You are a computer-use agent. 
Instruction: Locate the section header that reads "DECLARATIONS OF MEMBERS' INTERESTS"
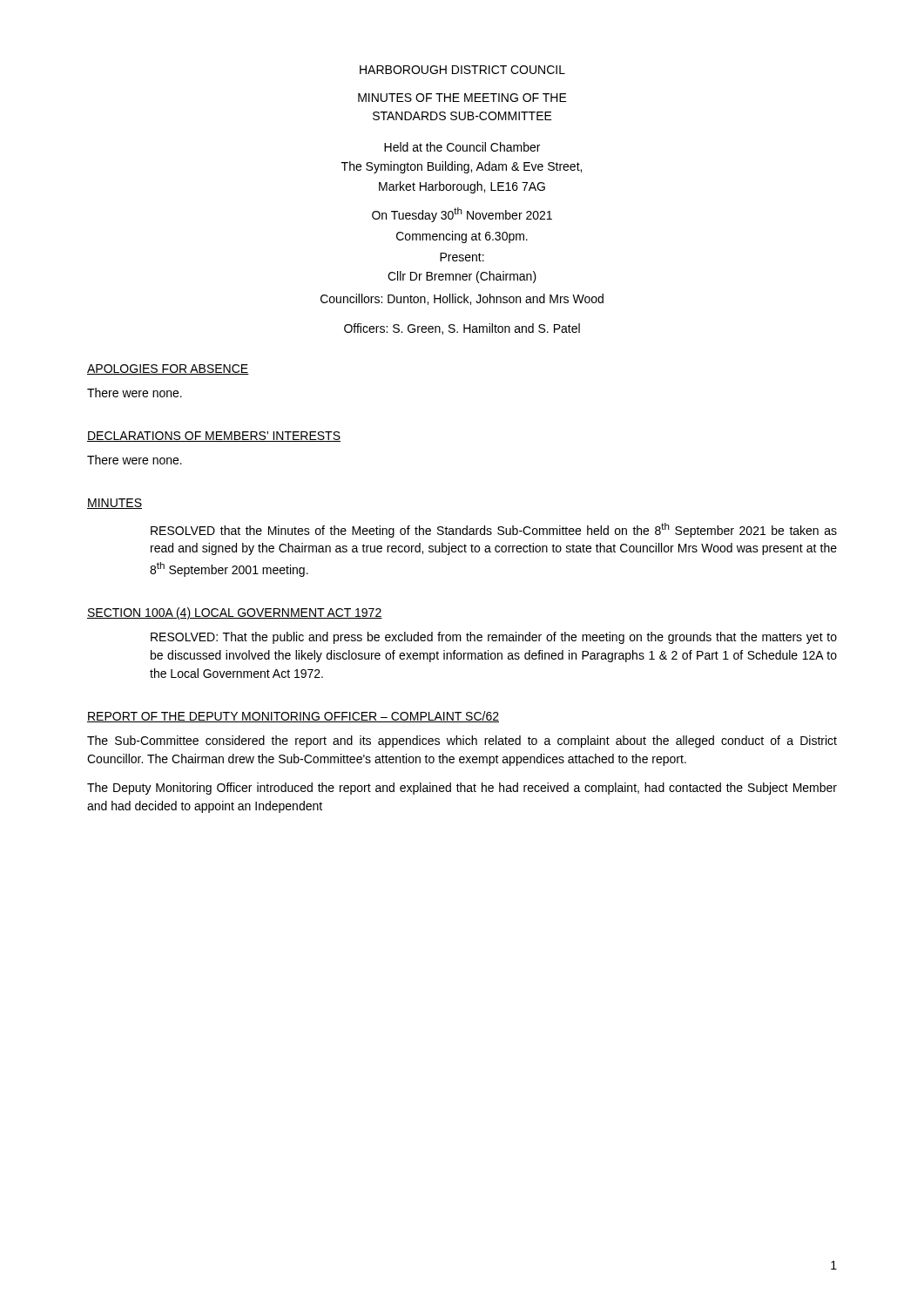[x=214, y=436]
